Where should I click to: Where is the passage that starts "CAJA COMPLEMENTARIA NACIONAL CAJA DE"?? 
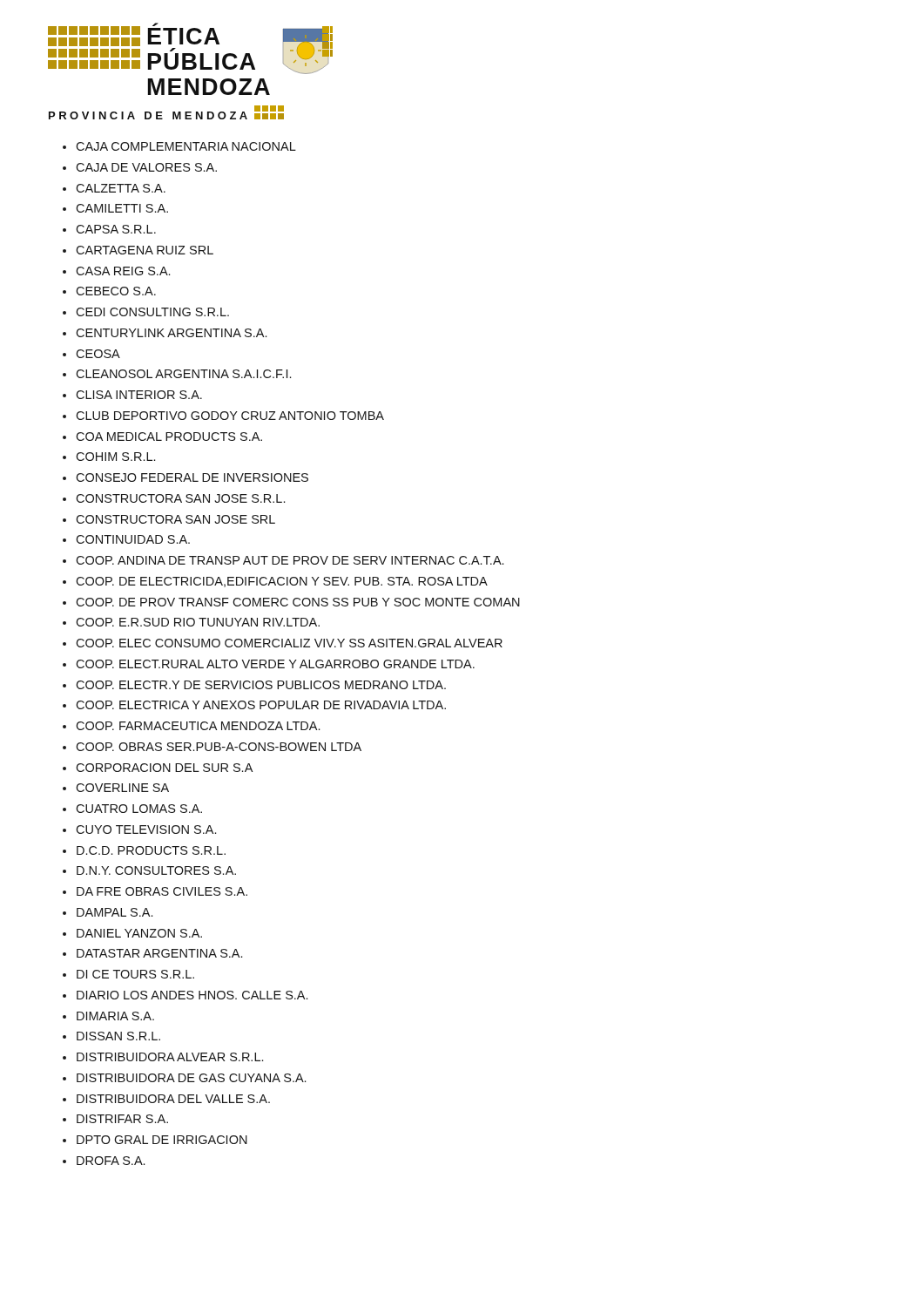(462, 654)
